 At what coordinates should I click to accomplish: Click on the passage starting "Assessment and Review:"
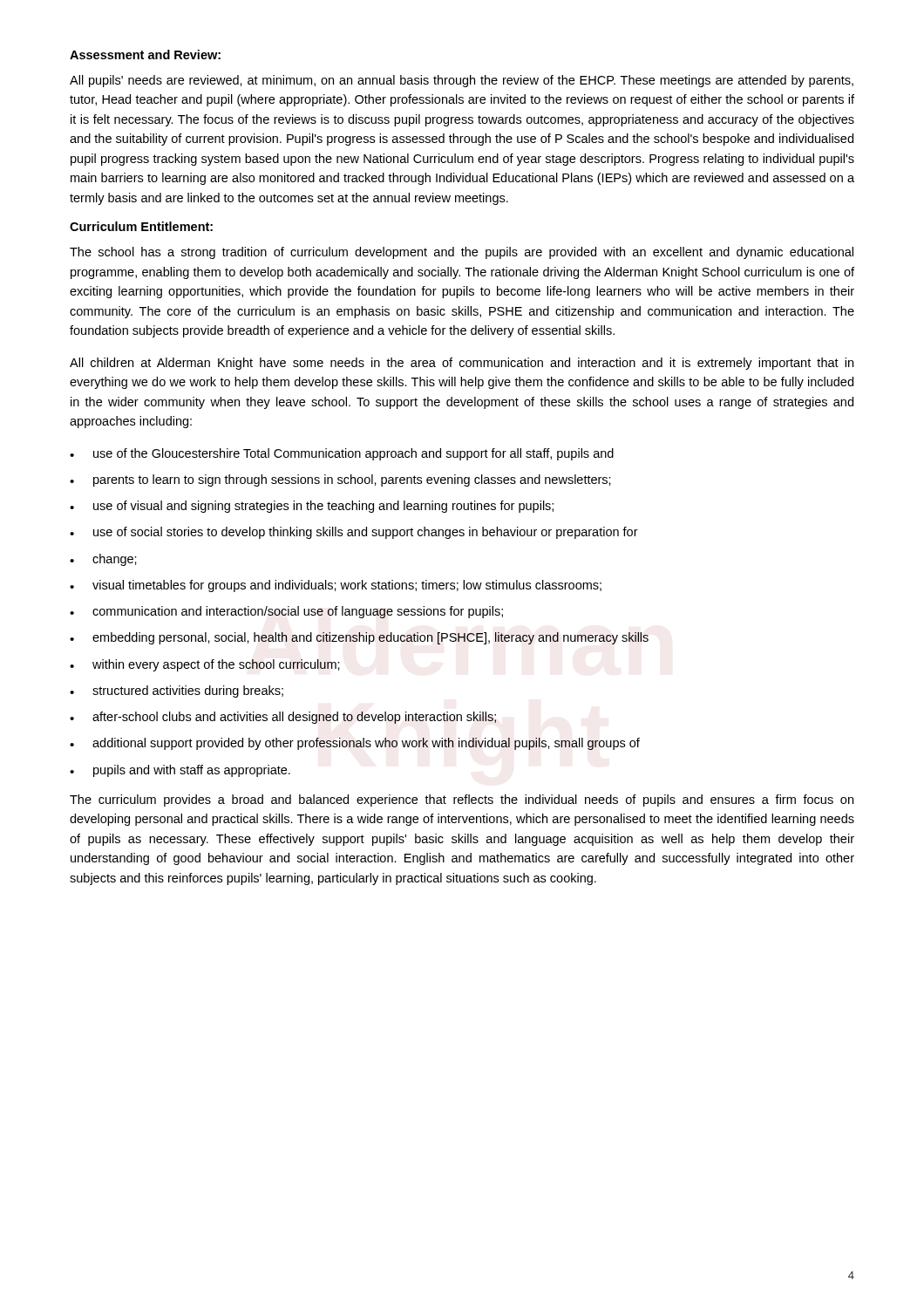[146, 55]
